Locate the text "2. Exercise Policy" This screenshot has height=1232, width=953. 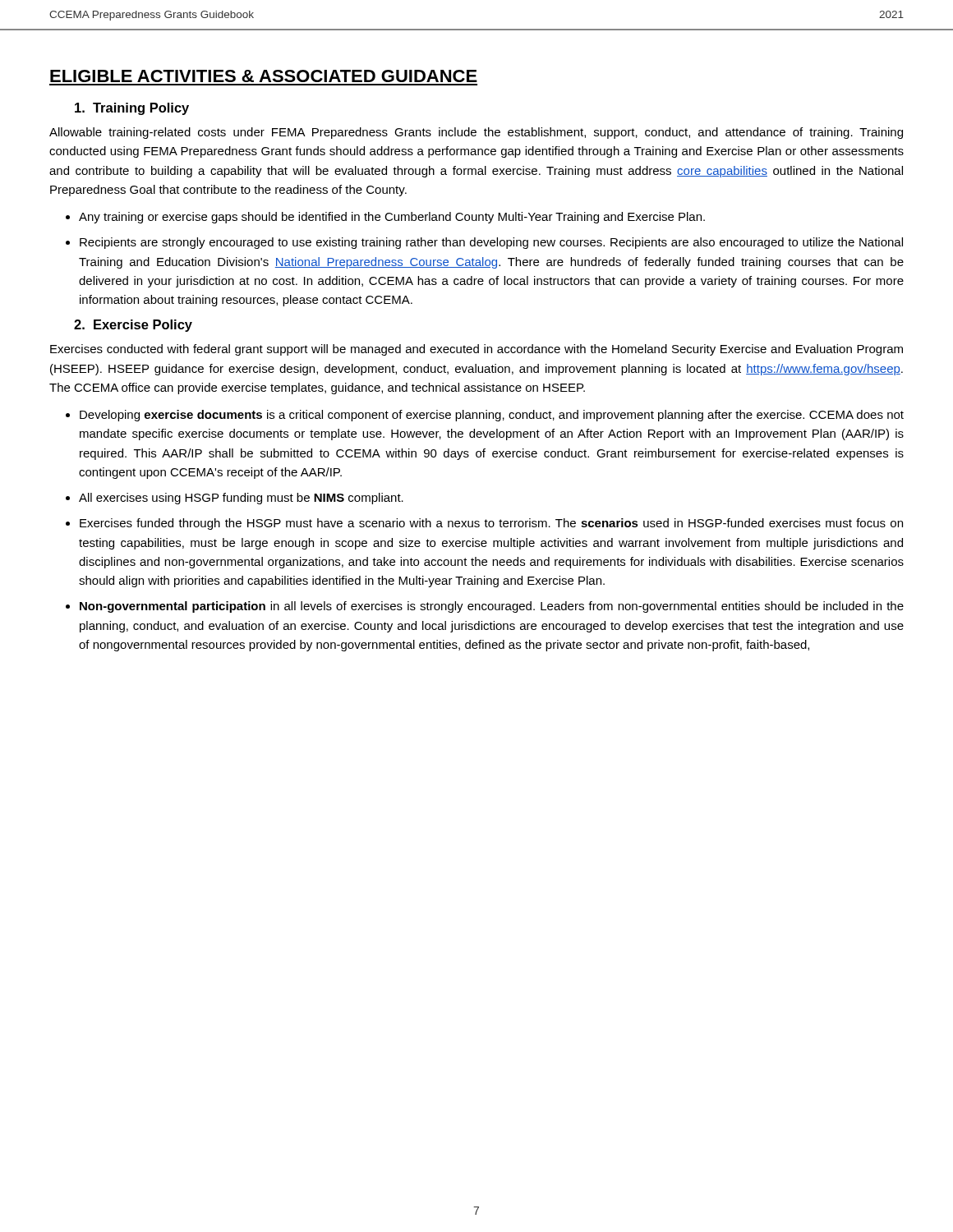[133, 325]
